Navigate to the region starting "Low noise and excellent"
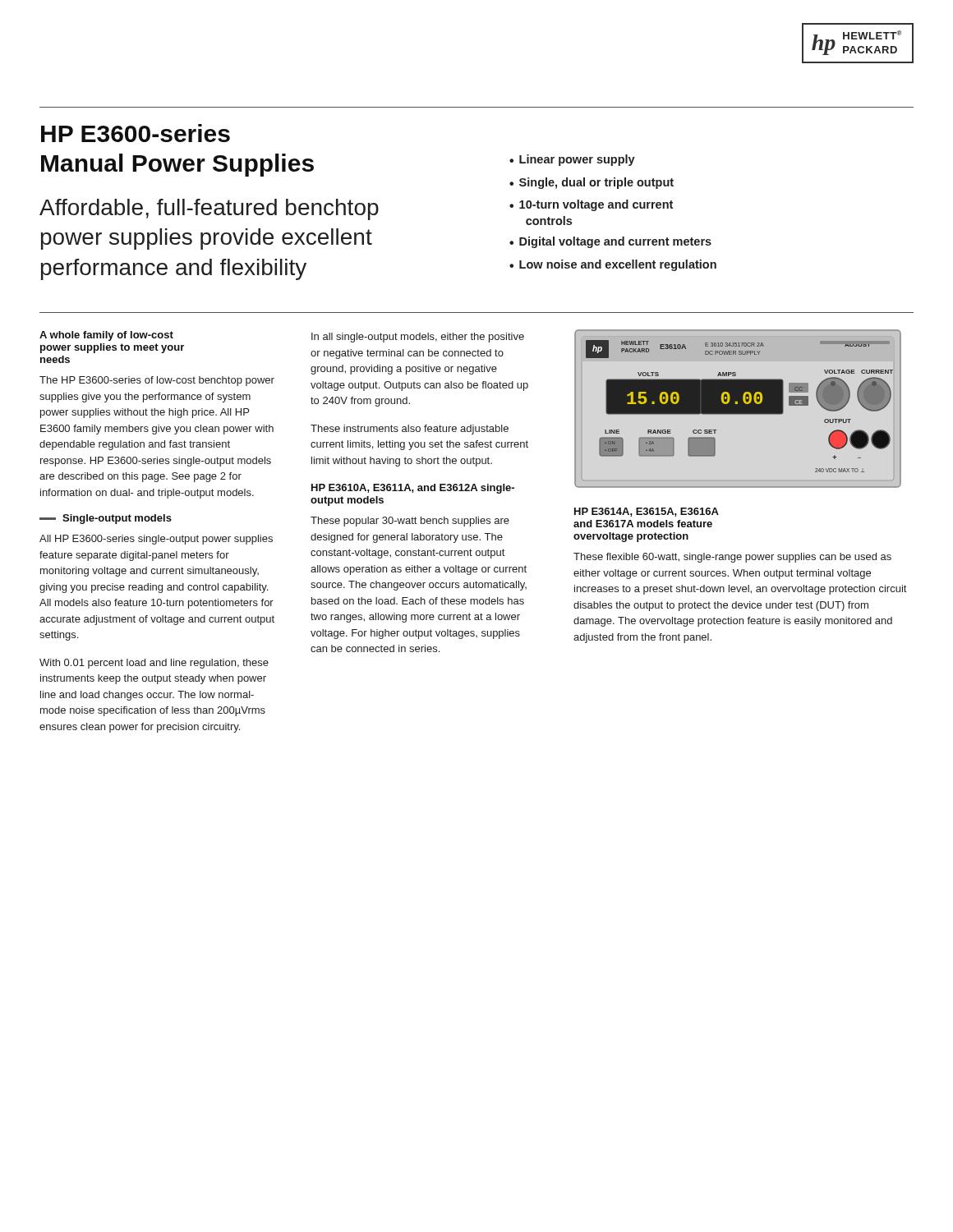Viewport: 953px width, 1232px height. click(618, 265)
